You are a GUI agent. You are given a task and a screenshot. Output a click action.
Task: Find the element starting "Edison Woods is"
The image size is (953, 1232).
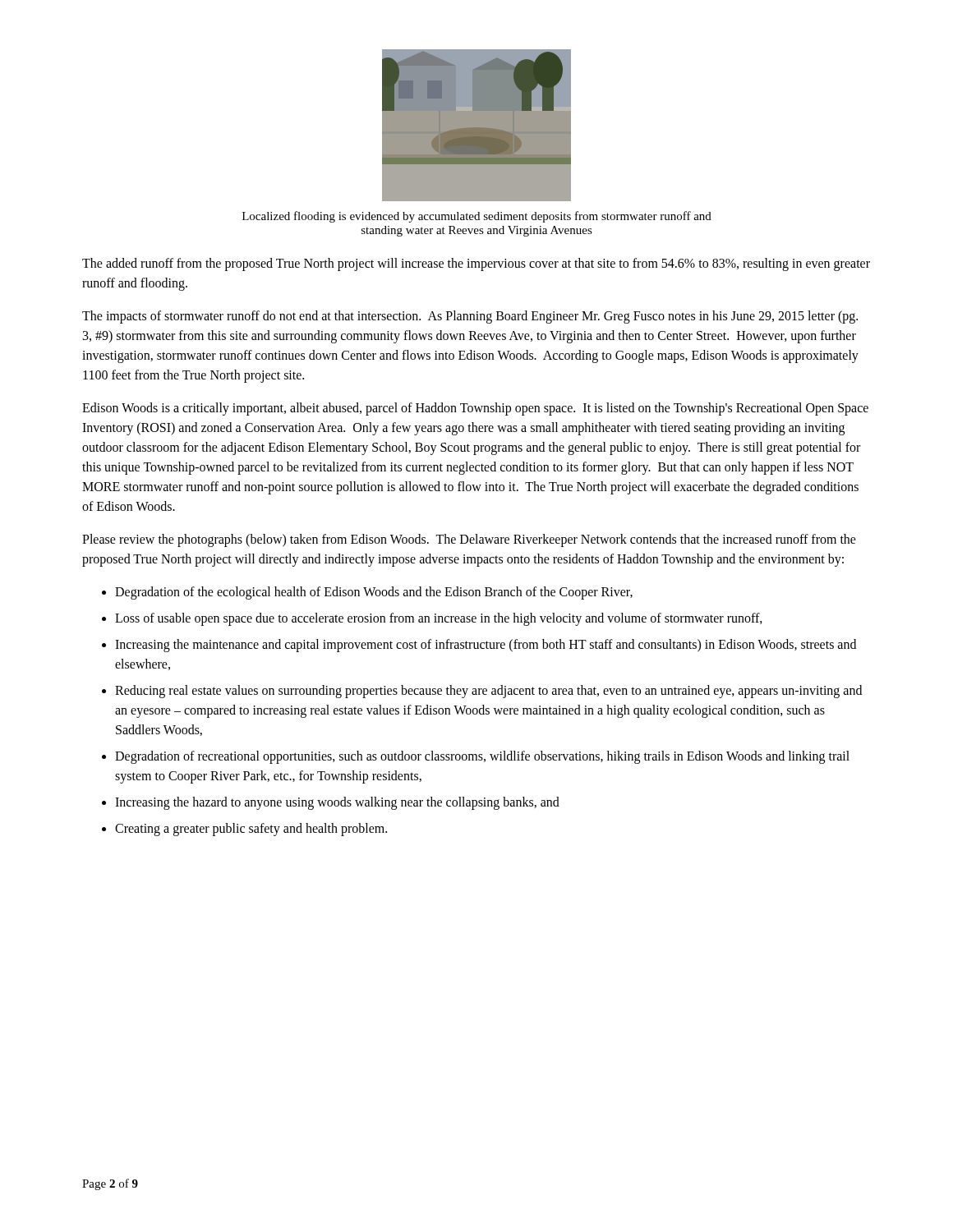click(476, 457)
